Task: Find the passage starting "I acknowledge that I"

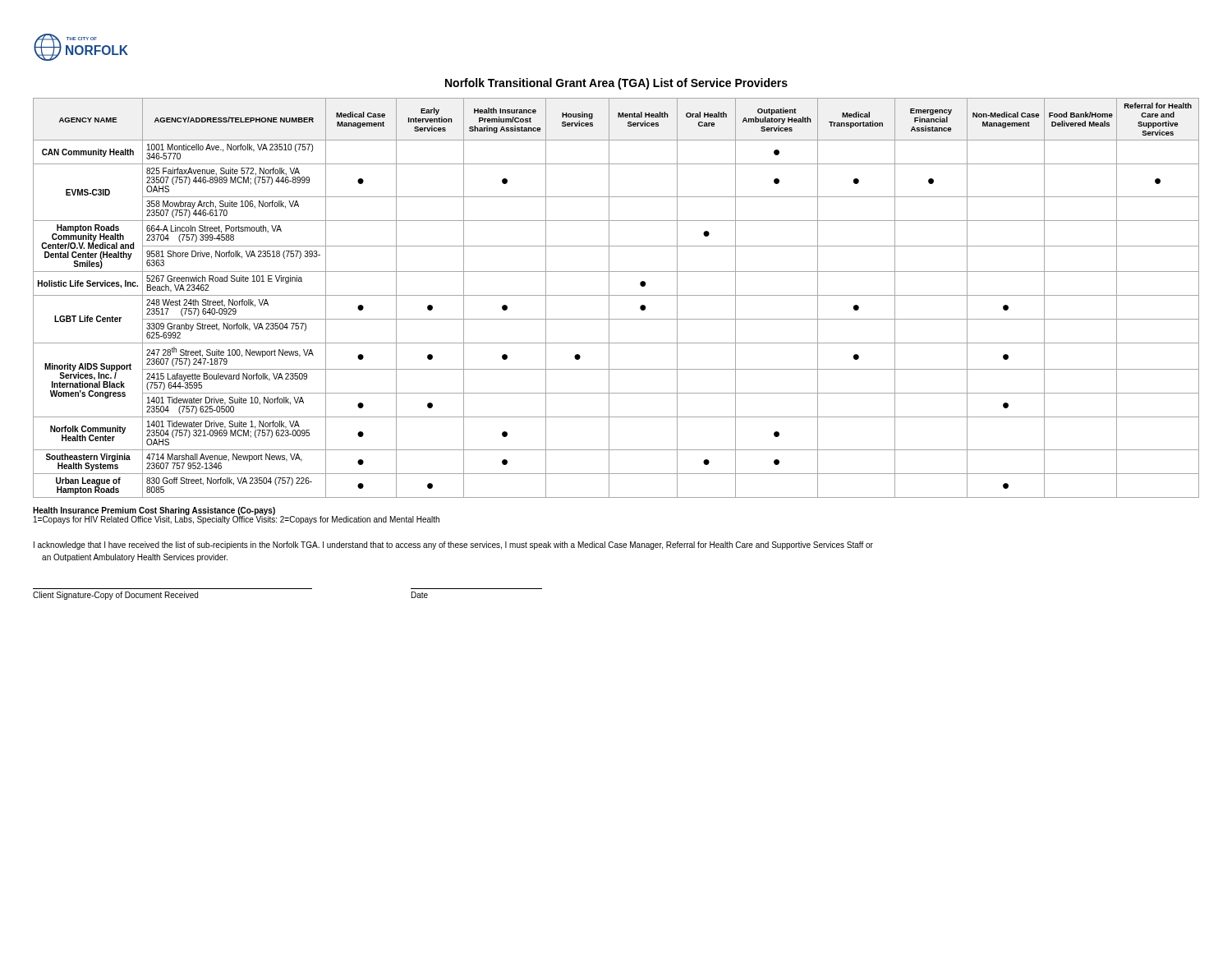Action: tap(453, 552)
